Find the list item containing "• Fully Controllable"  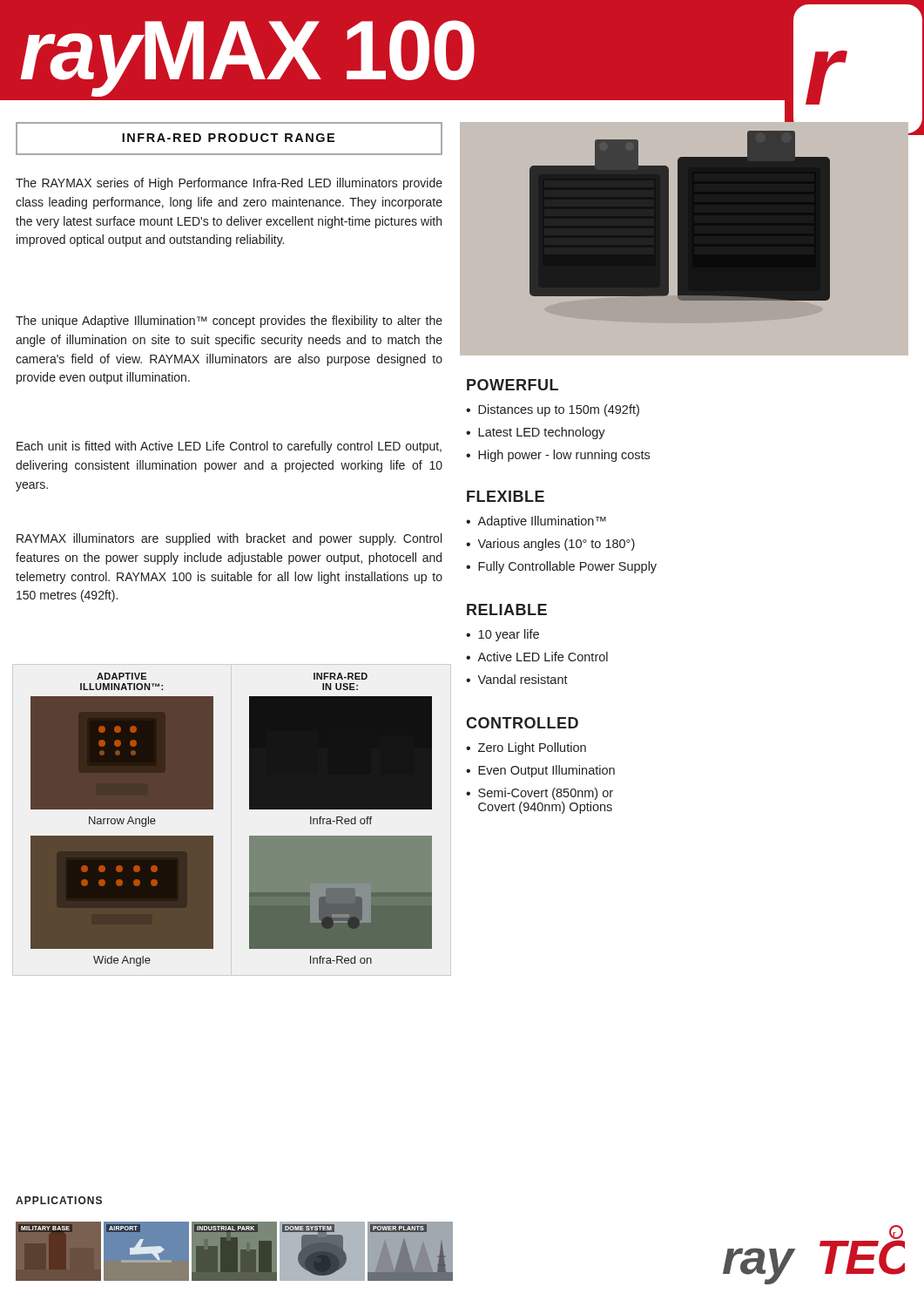(x=561, y=567)
